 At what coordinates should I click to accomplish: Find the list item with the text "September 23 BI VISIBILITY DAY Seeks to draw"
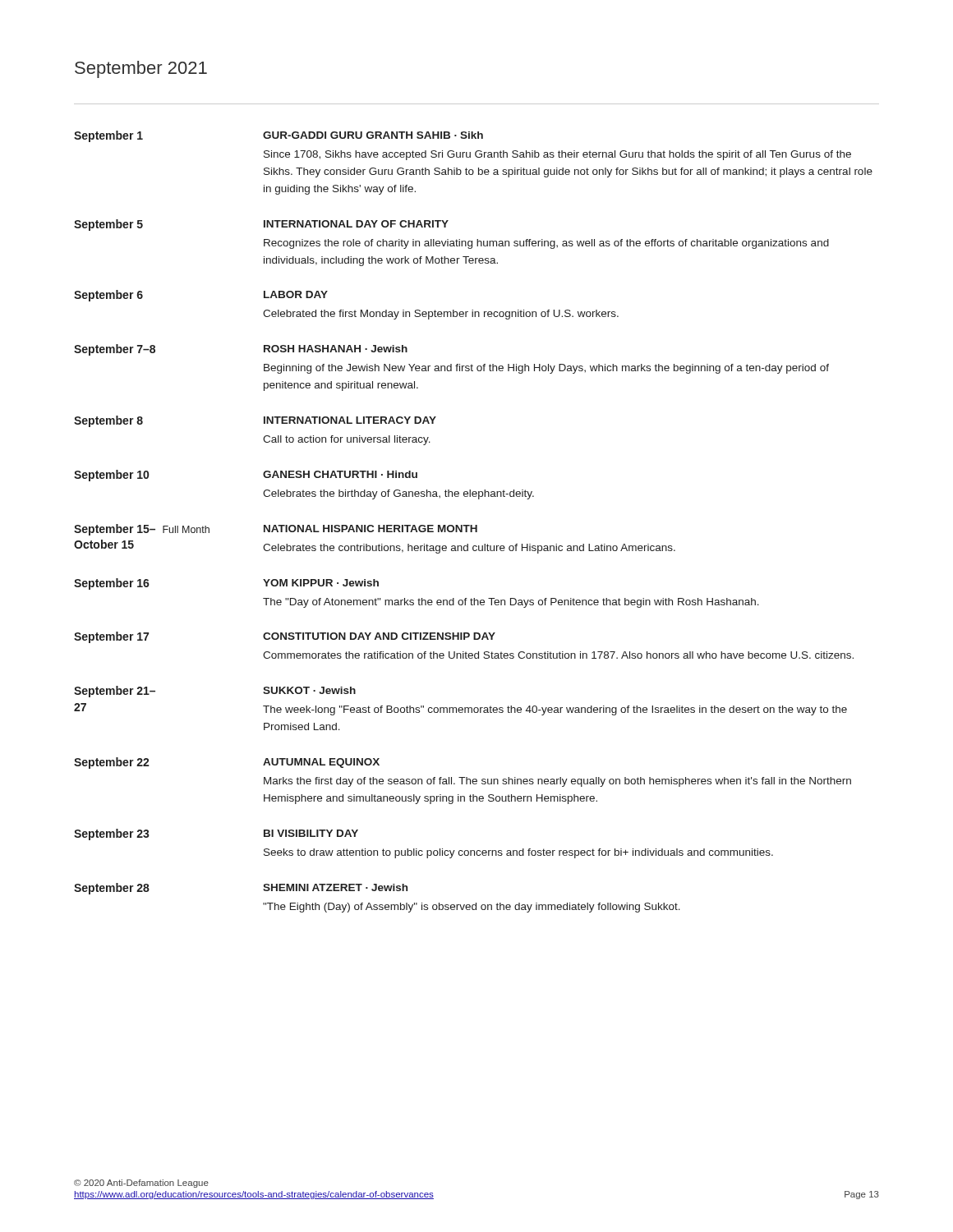[476, 843]
